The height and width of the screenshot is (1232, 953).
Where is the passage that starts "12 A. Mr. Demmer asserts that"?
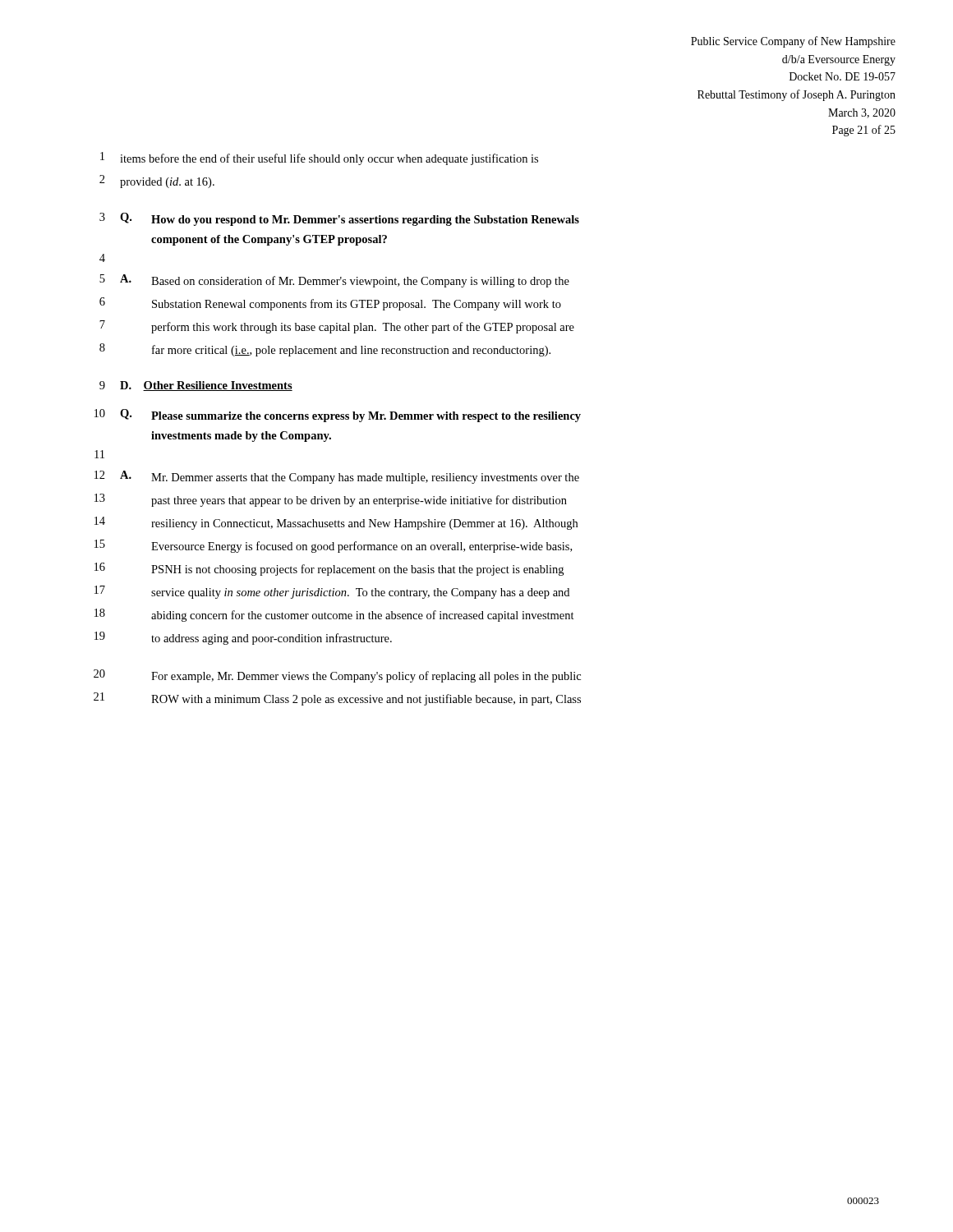(x=476, y=477)
